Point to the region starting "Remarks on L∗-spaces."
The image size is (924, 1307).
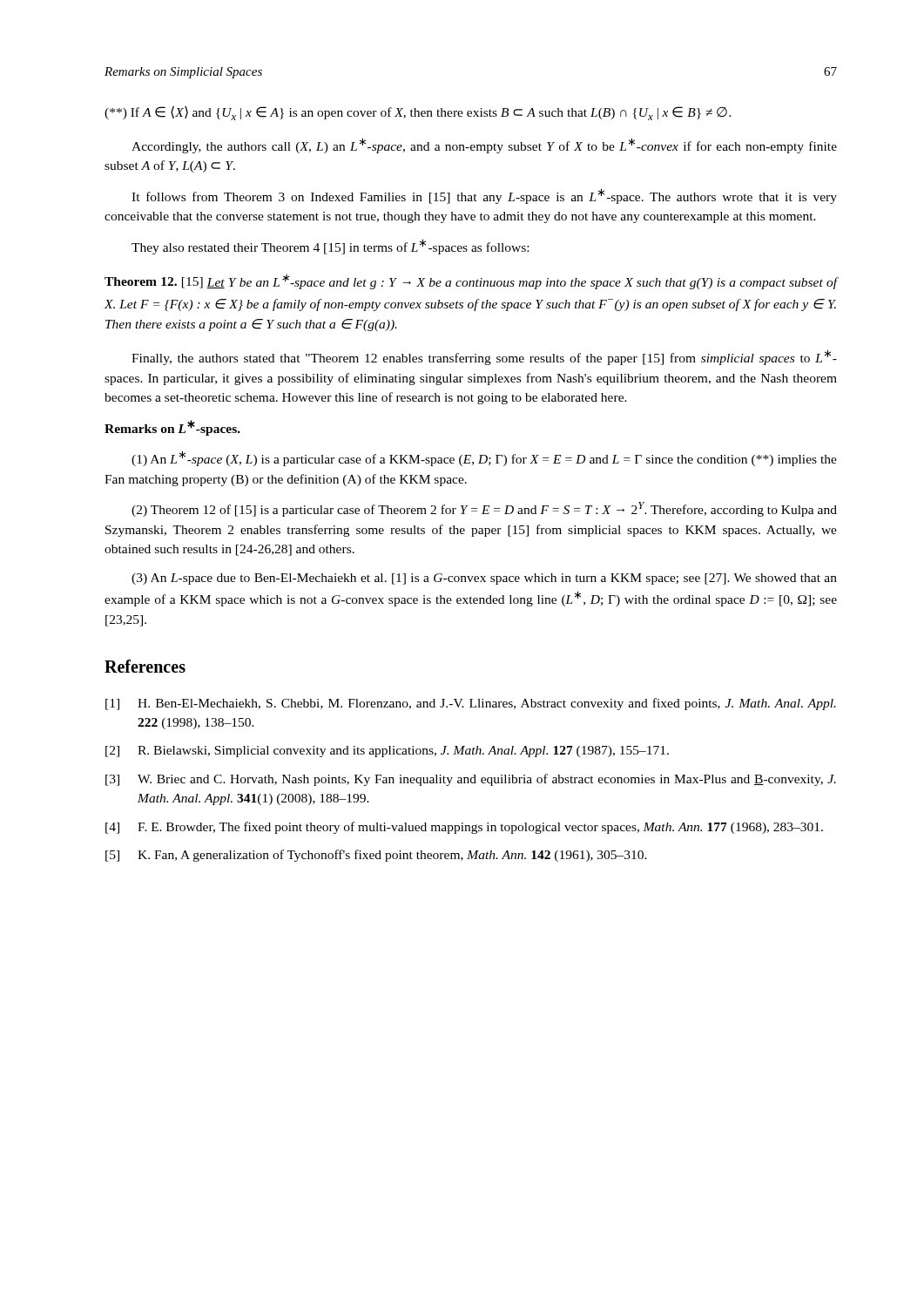click(172, 428)
